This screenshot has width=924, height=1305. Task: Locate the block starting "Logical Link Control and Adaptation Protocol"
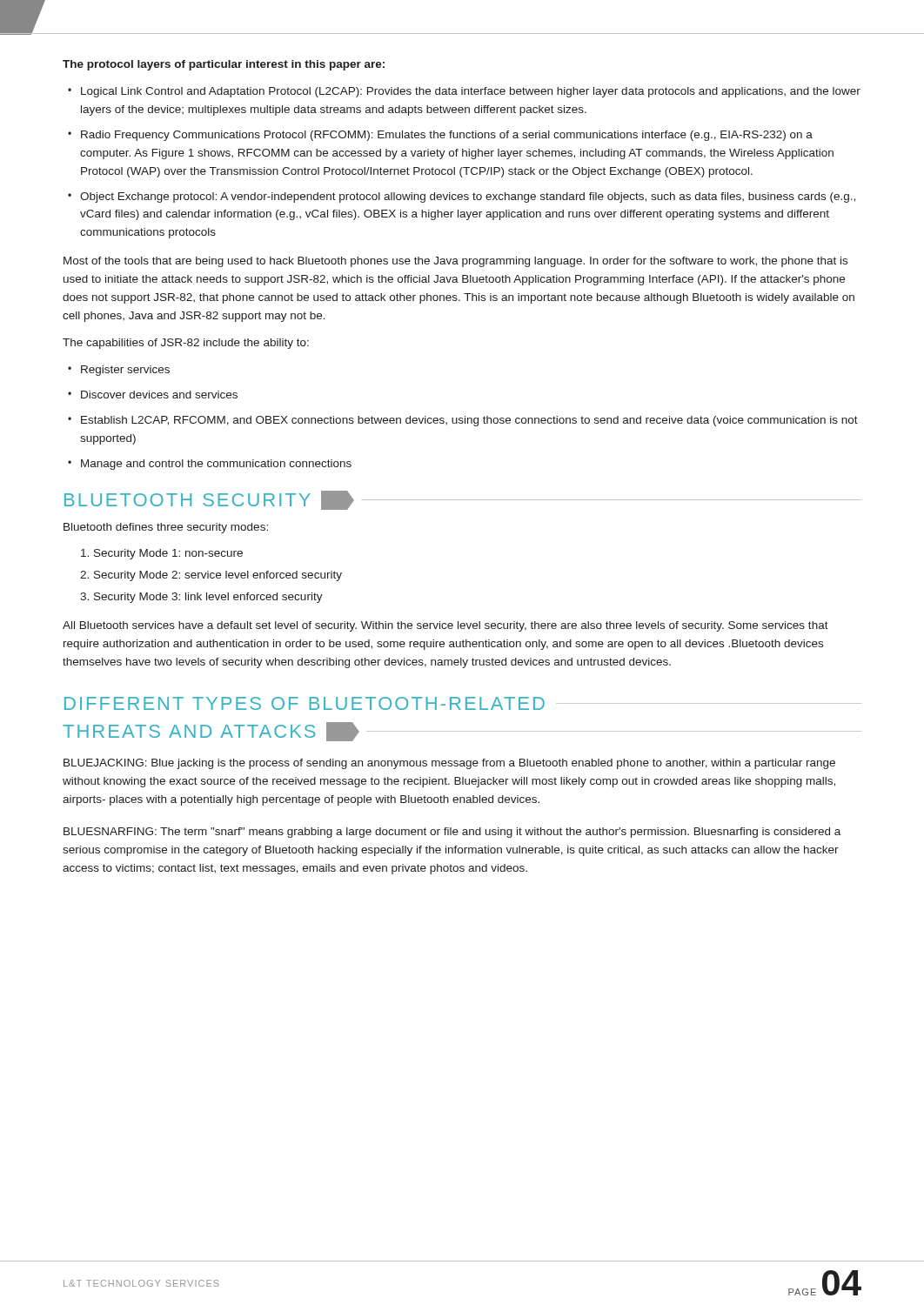click(x=470, y=100)
